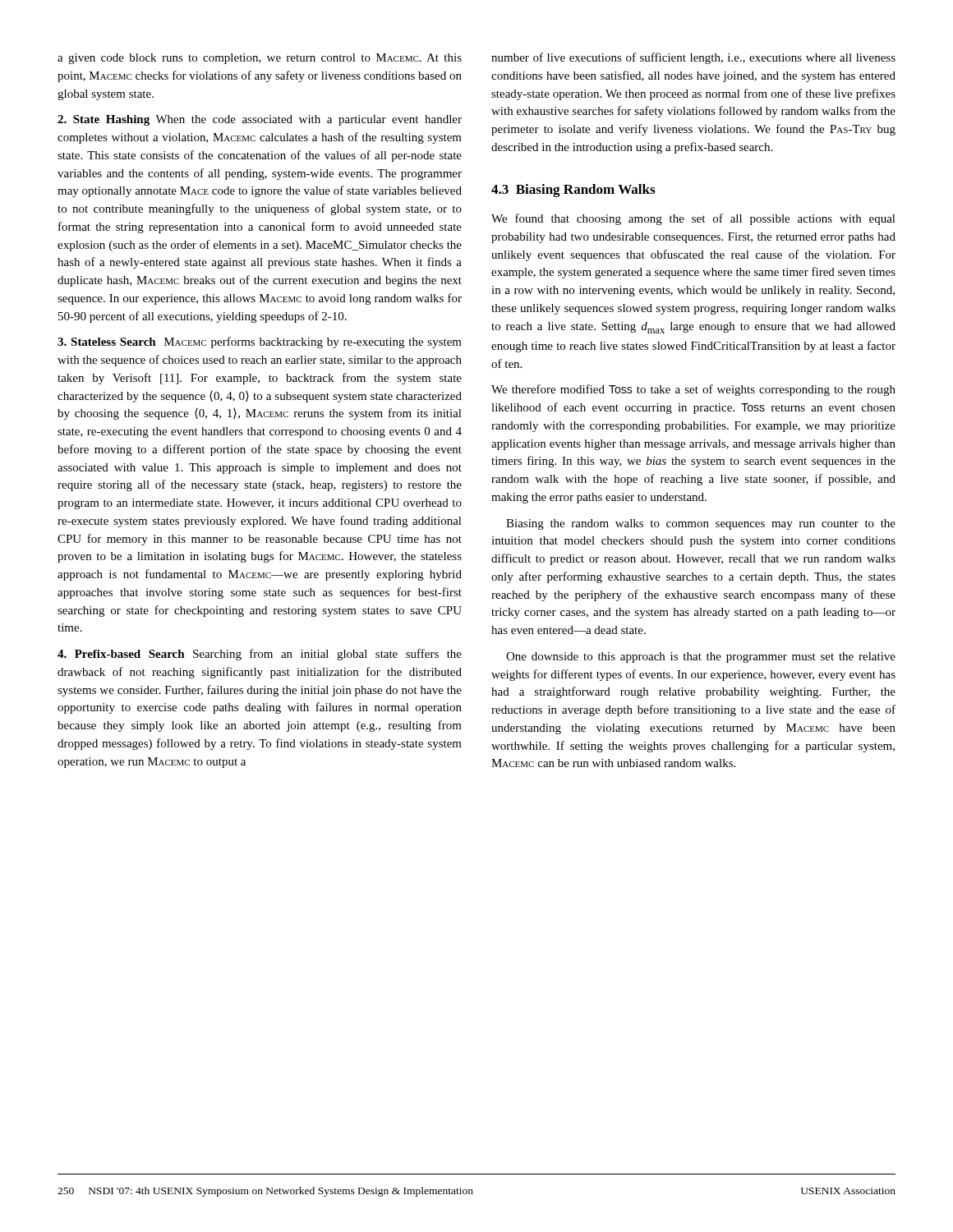The image size is (953, 1232).
Task: Find the text block containing "Biasing the random walks to"
Action: pos(693,577)
